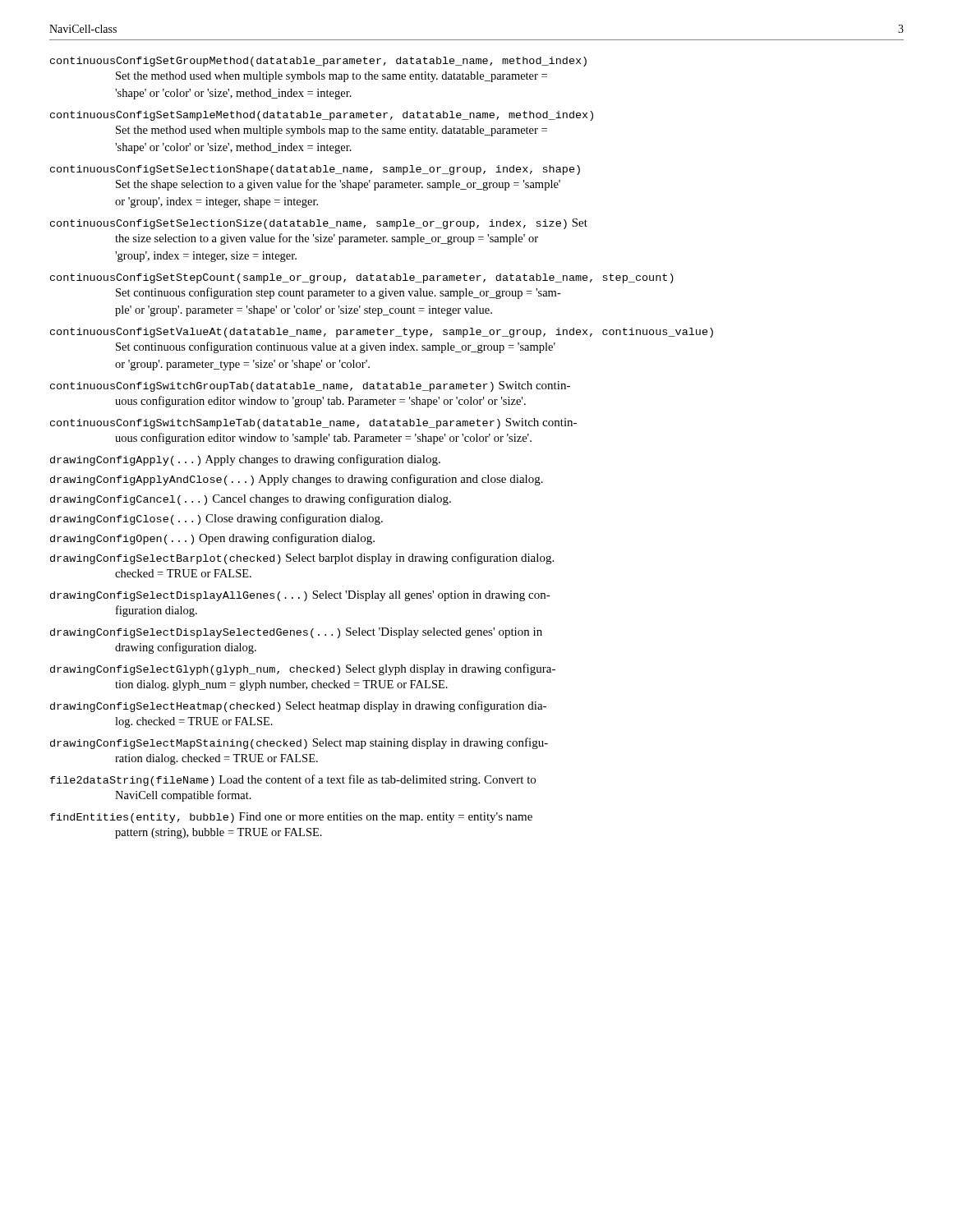Select the text block starting "drawingConfigSelectMapStaining(checked) Select map staining display in drawing"
The image size is (953, 1232).
[x=476, y=752]
